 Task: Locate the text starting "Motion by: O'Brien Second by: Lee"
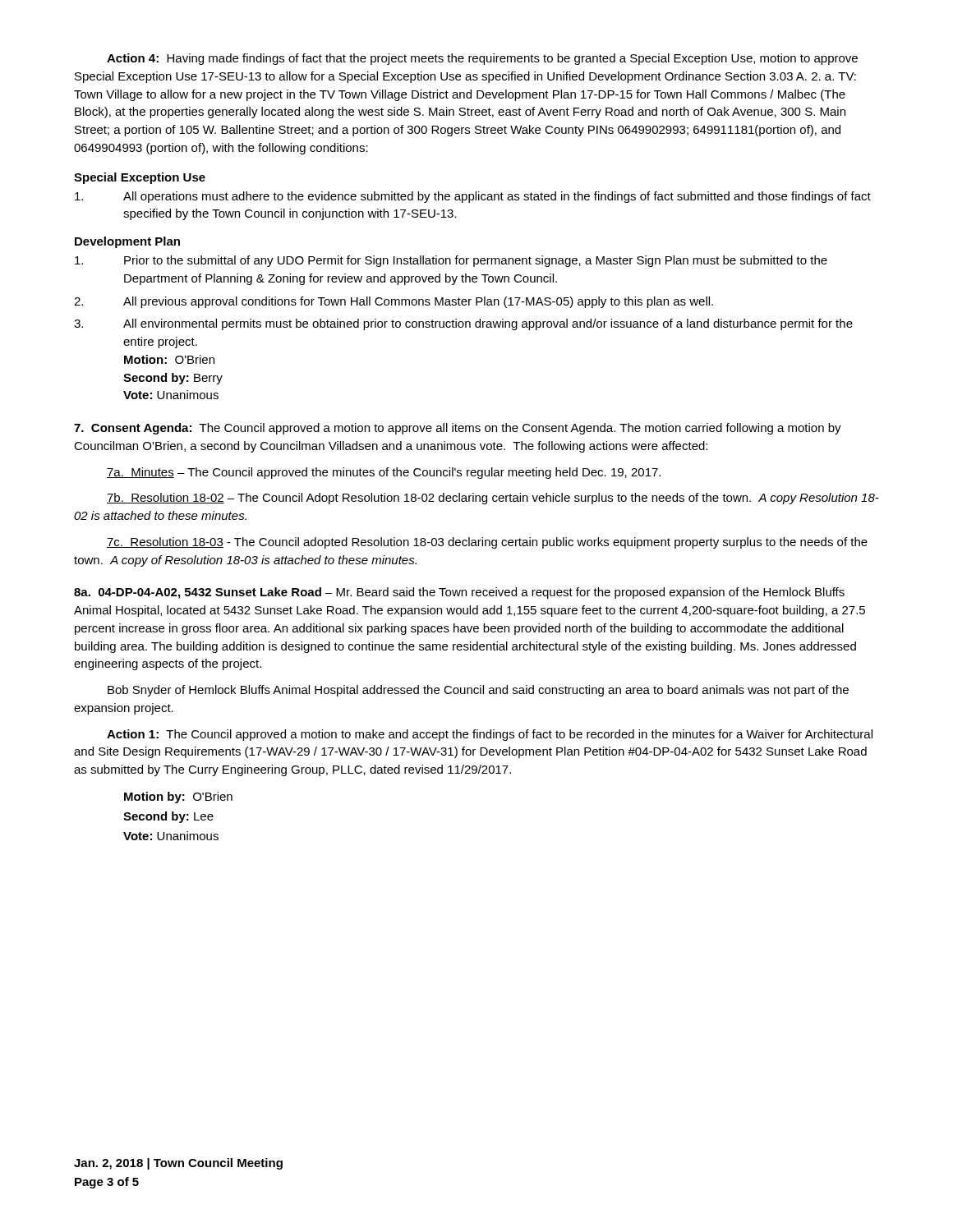click(178, 816)
